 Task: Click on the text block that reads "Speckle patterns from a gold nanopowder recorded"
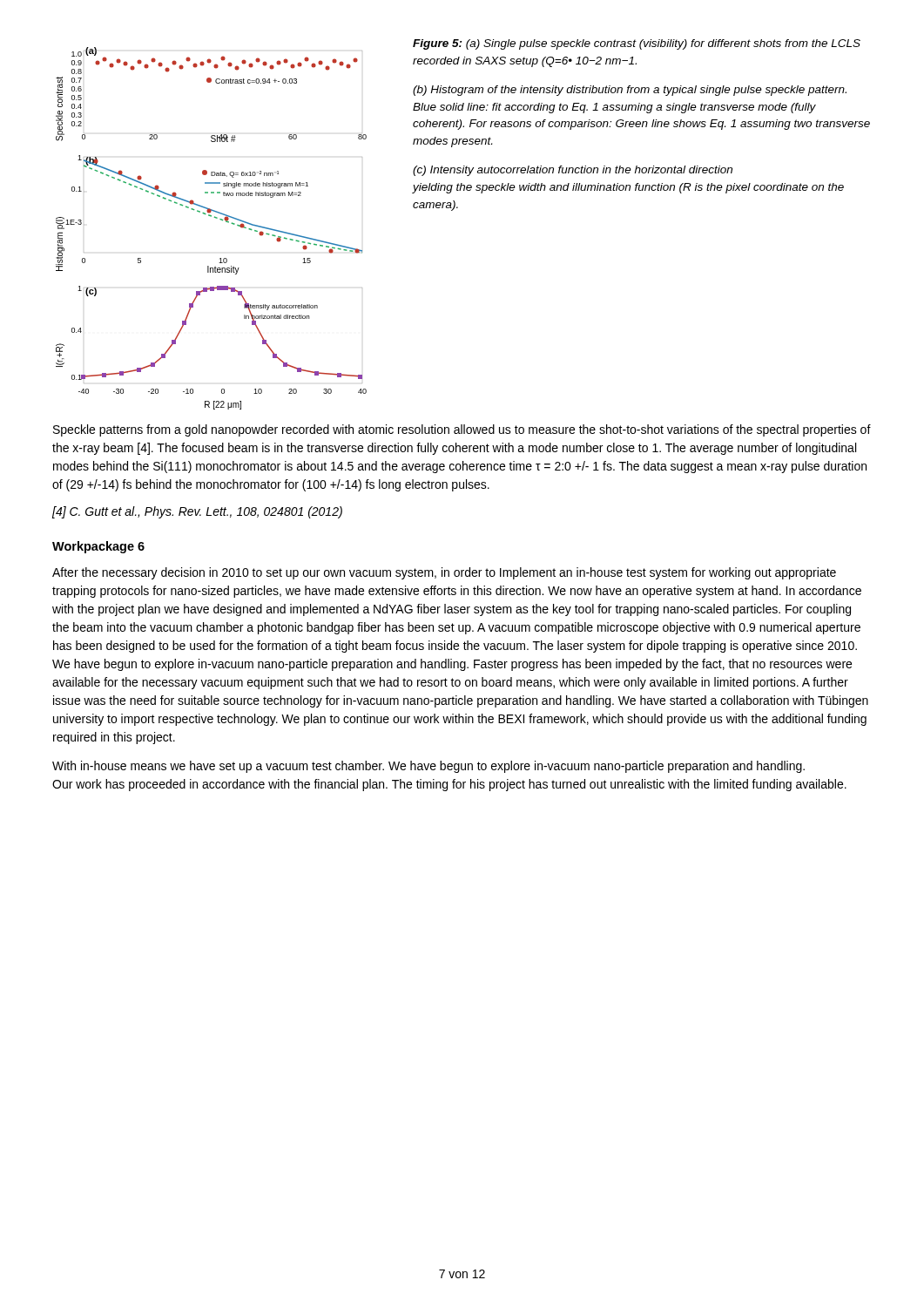[x=461, y=457]
